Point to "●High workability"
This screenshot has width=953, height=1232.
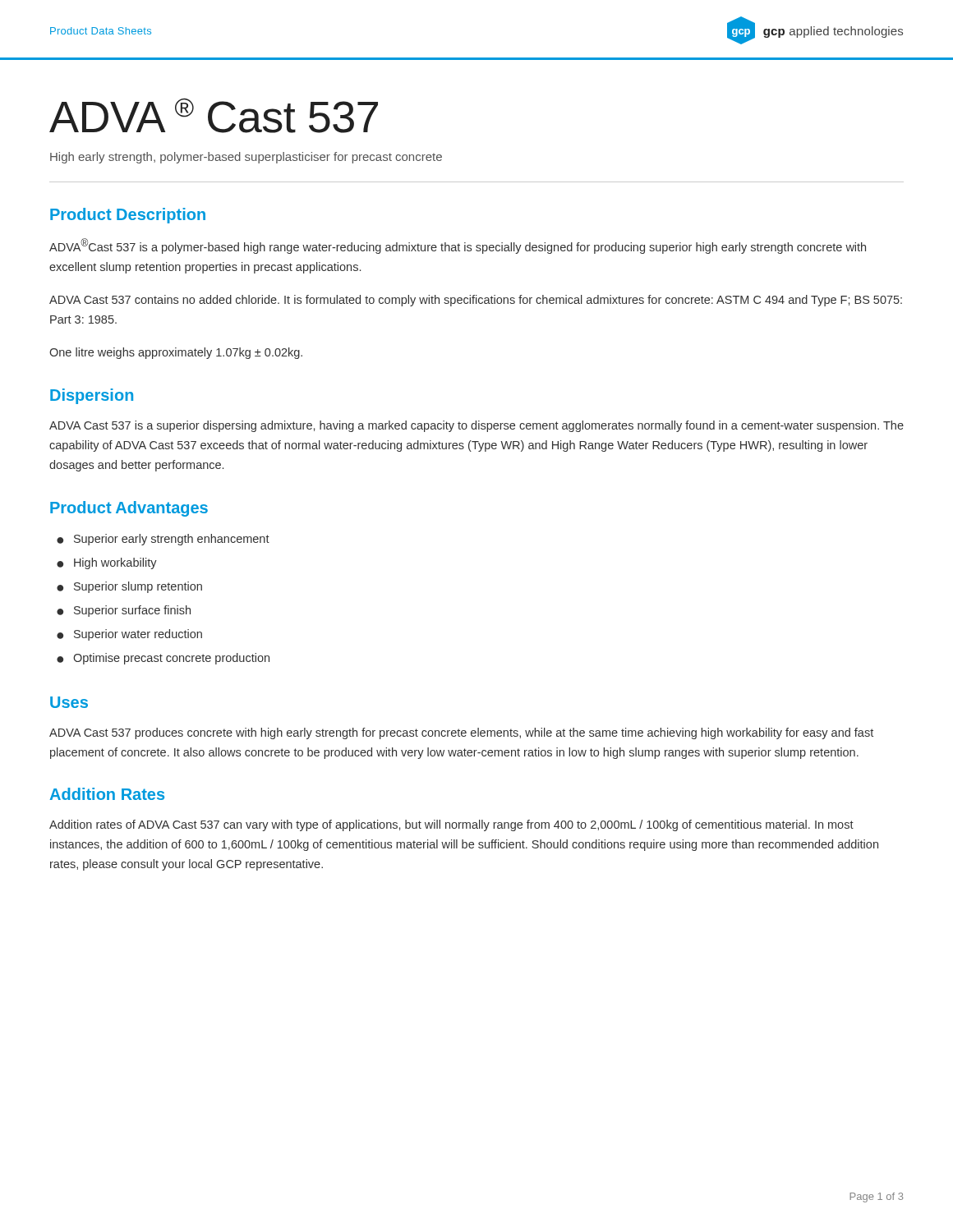click(106, 564)
